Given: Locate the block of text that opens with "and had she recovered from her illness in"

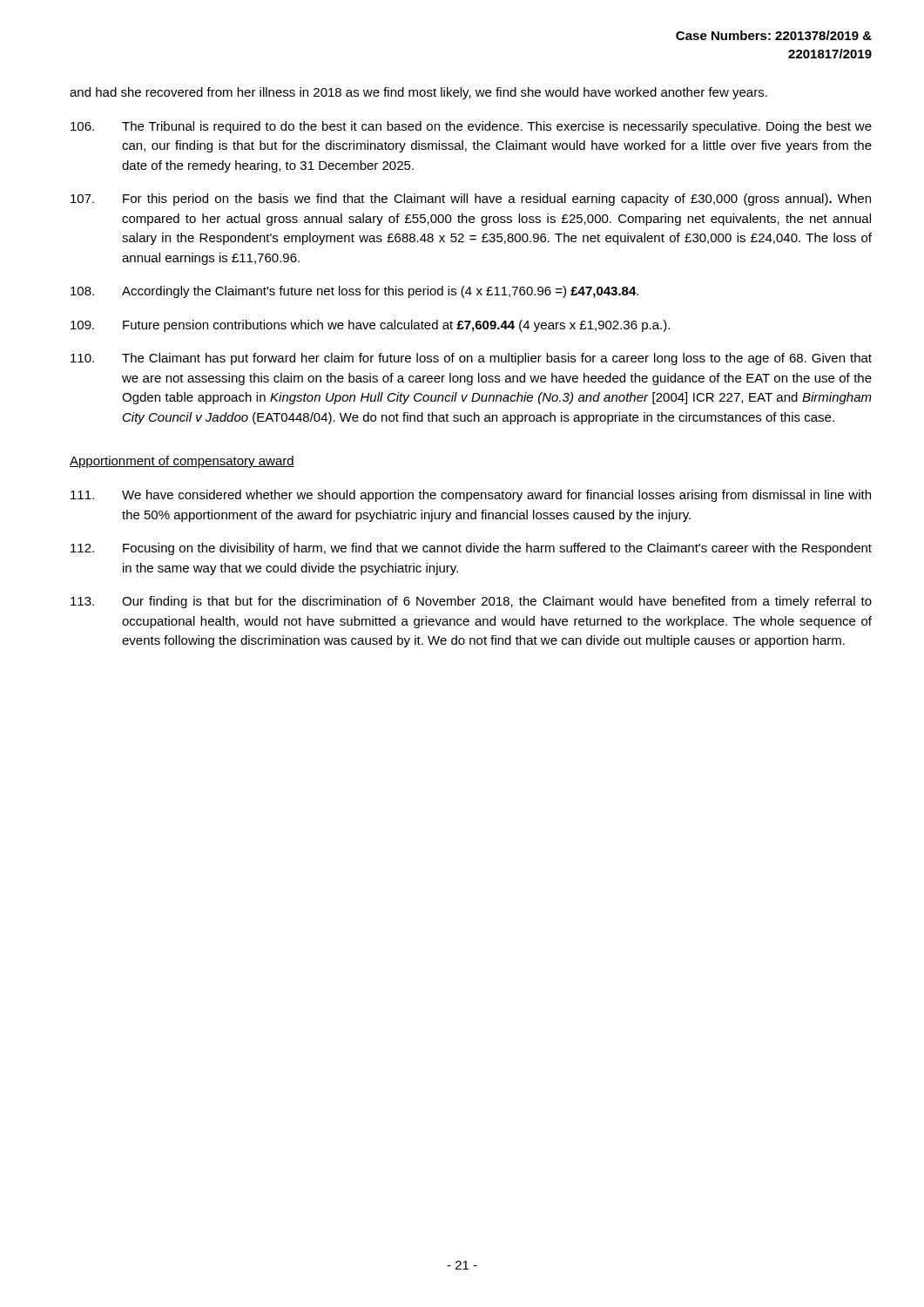Looking at the screenshot, I should pos(419,92).
